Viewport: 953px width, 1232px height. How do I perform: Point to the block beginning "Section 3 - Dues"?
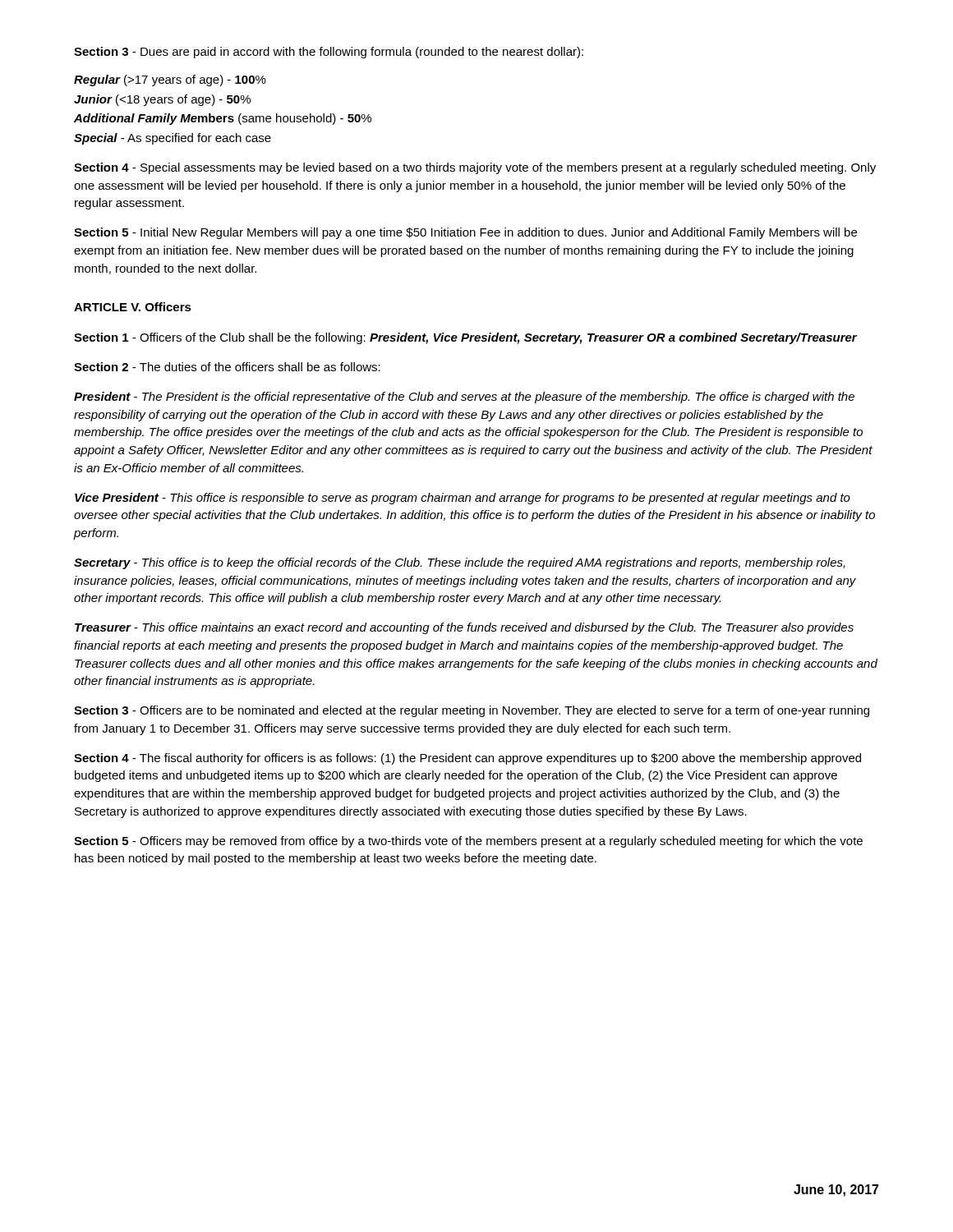point(329,53)
